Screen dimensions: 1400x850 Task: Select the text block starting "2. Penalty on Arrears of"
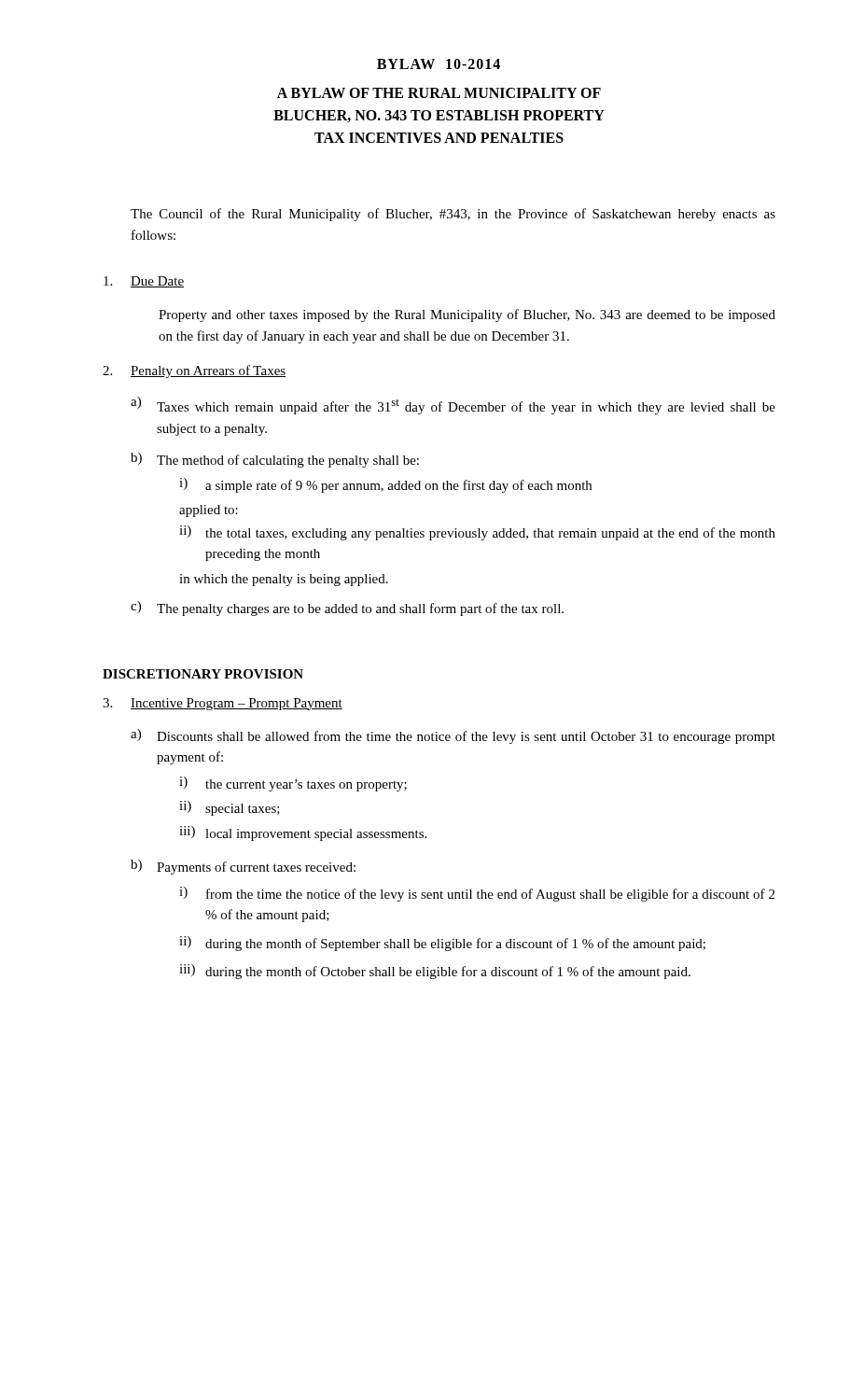pos(194,371)
